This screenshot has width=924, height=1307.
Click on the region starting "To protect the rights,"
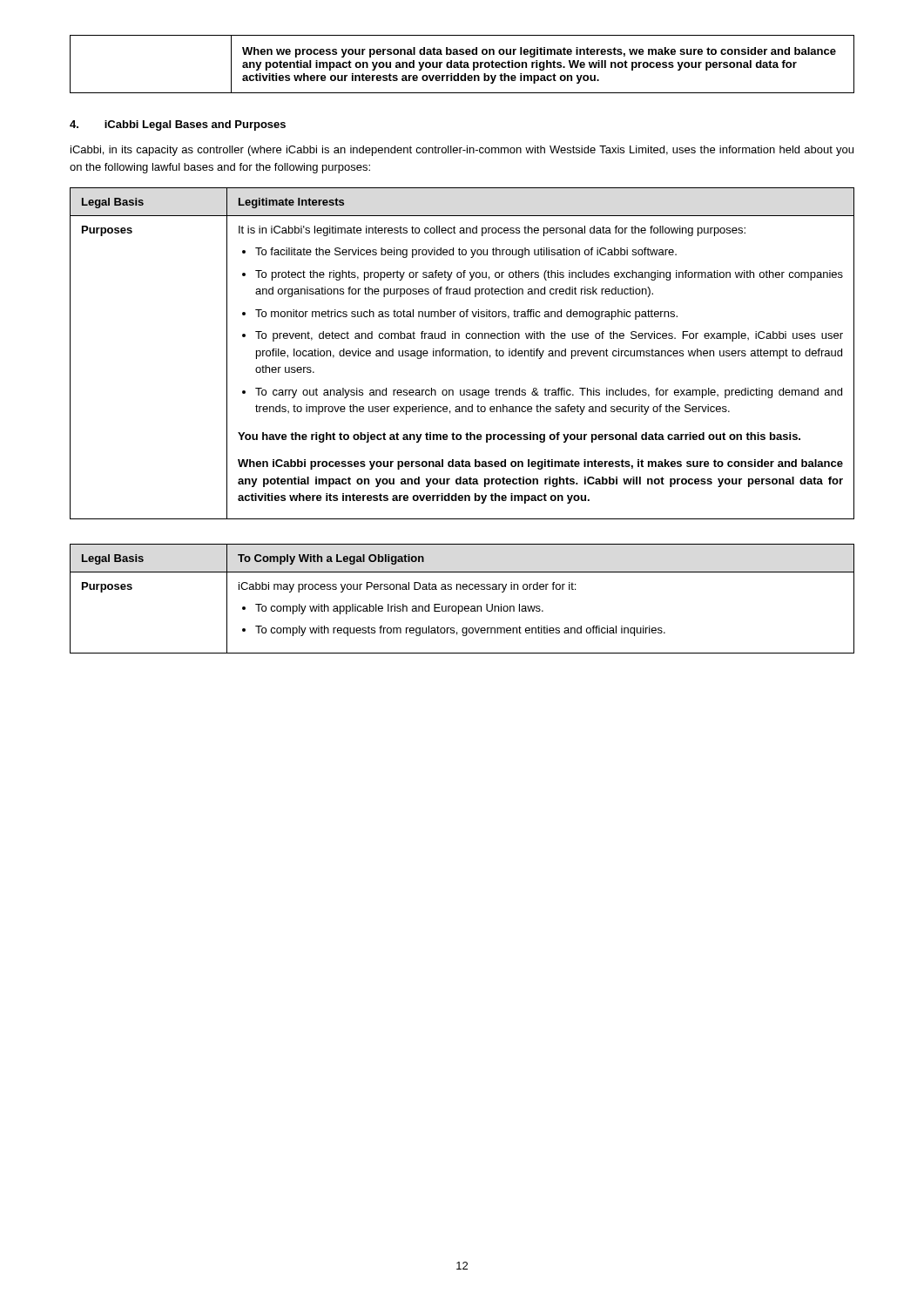click(549, 282)
